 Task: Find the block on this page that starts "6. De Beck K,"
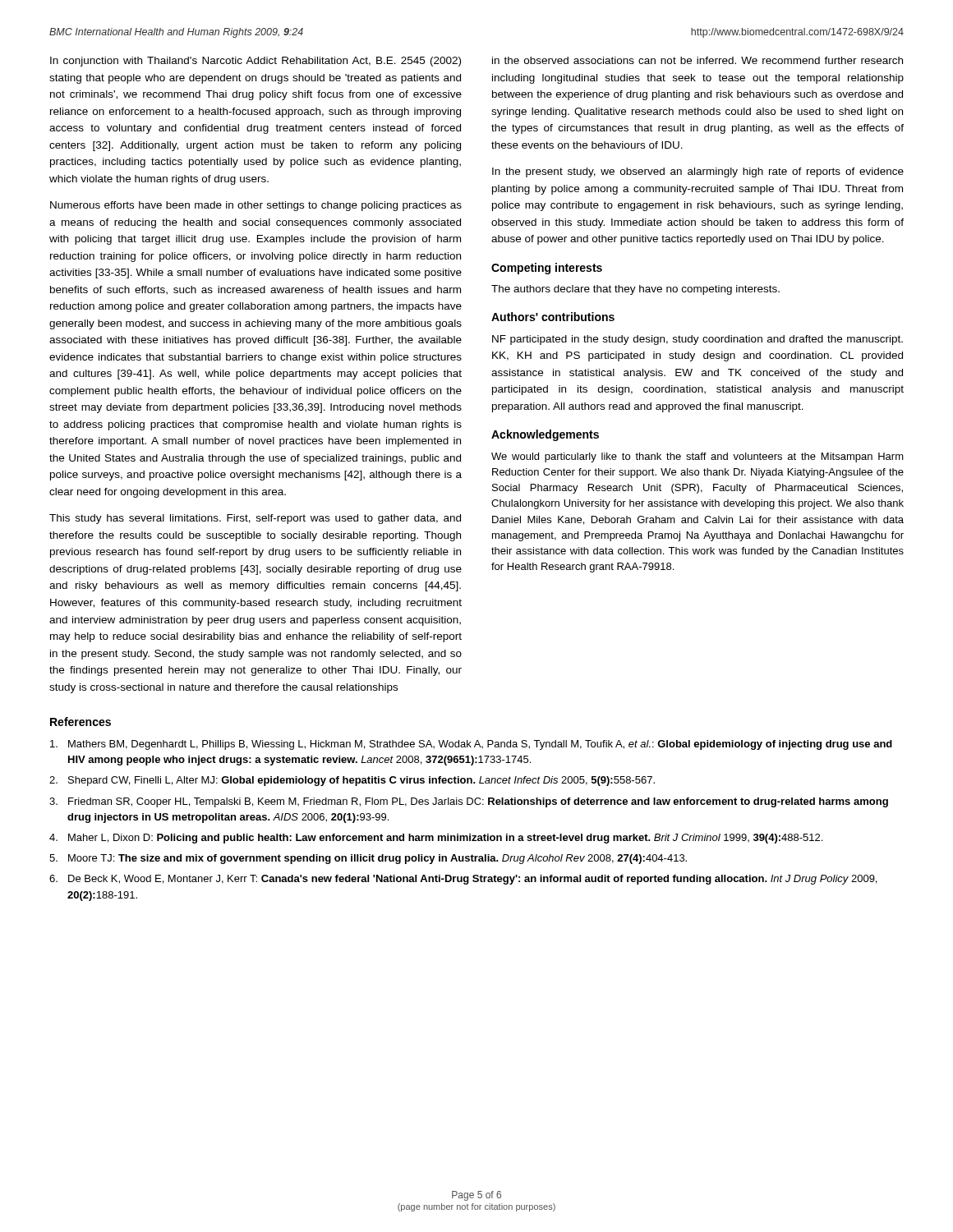(476, 887)
